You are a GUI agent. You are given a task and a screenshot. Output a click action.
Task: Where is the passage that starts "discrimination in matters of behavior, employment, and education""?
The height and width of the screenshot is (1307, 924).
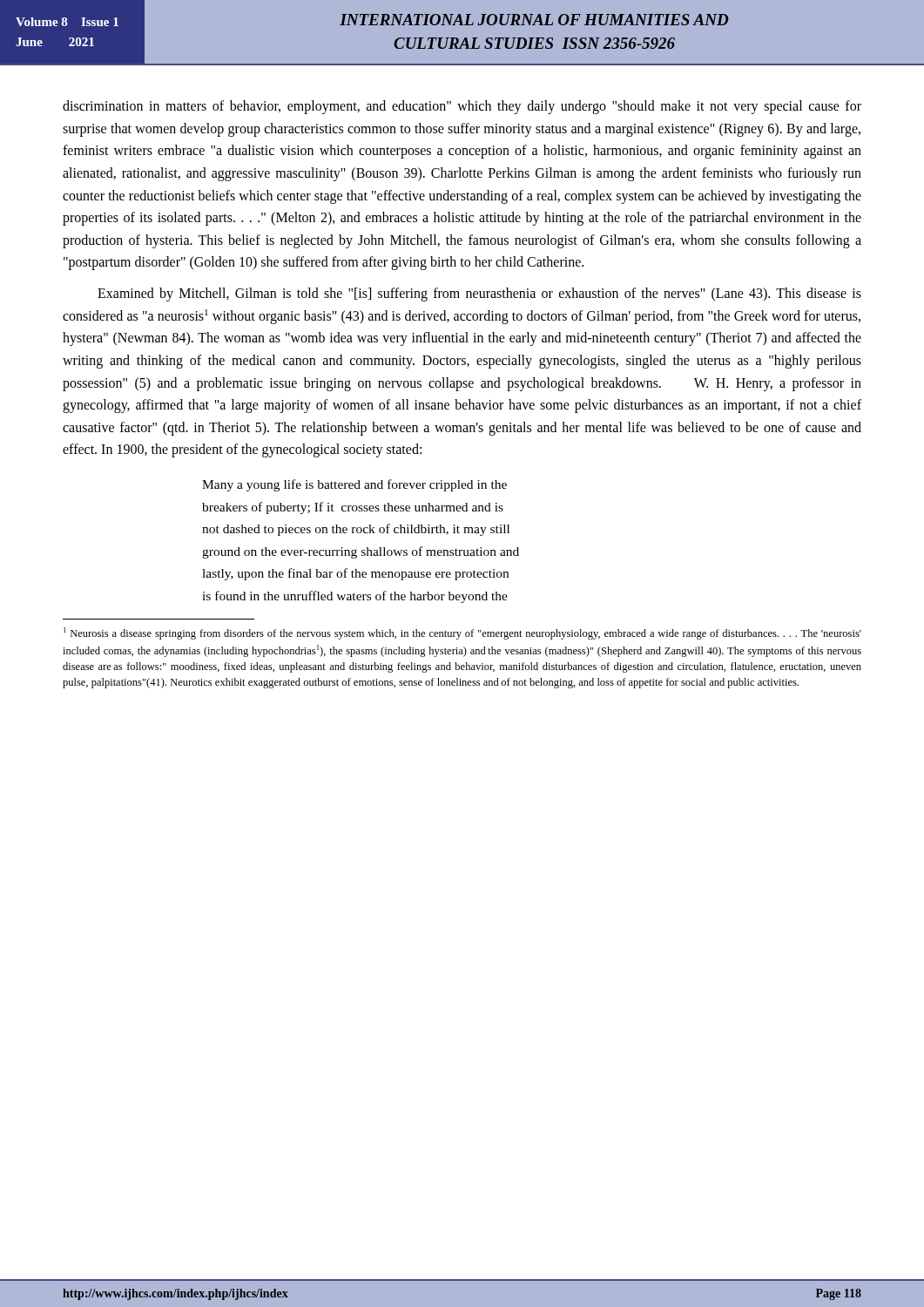[x=462, y=184]
